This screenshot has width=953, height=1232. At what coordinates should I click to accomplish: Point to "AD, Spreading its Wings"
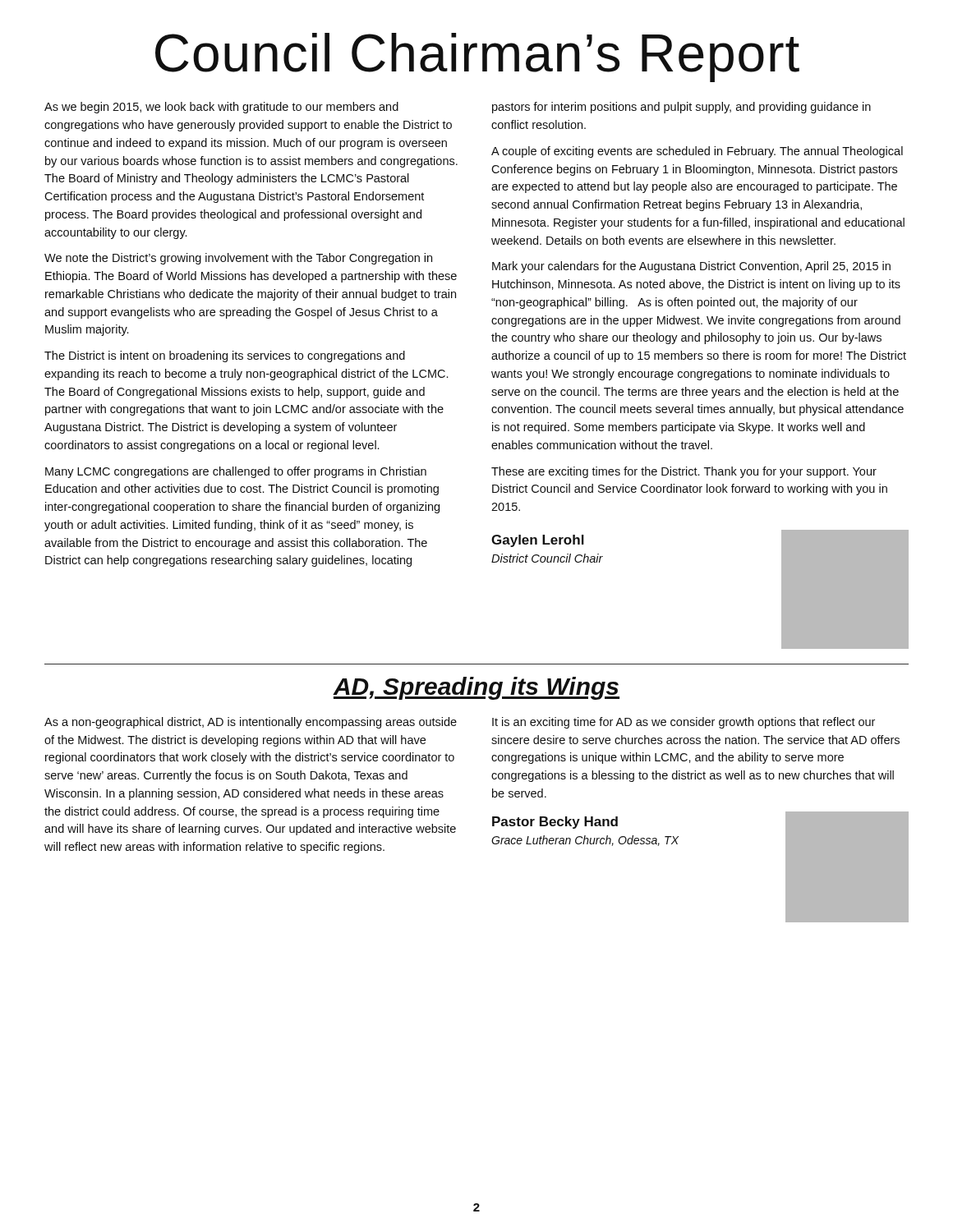point(476,687)
